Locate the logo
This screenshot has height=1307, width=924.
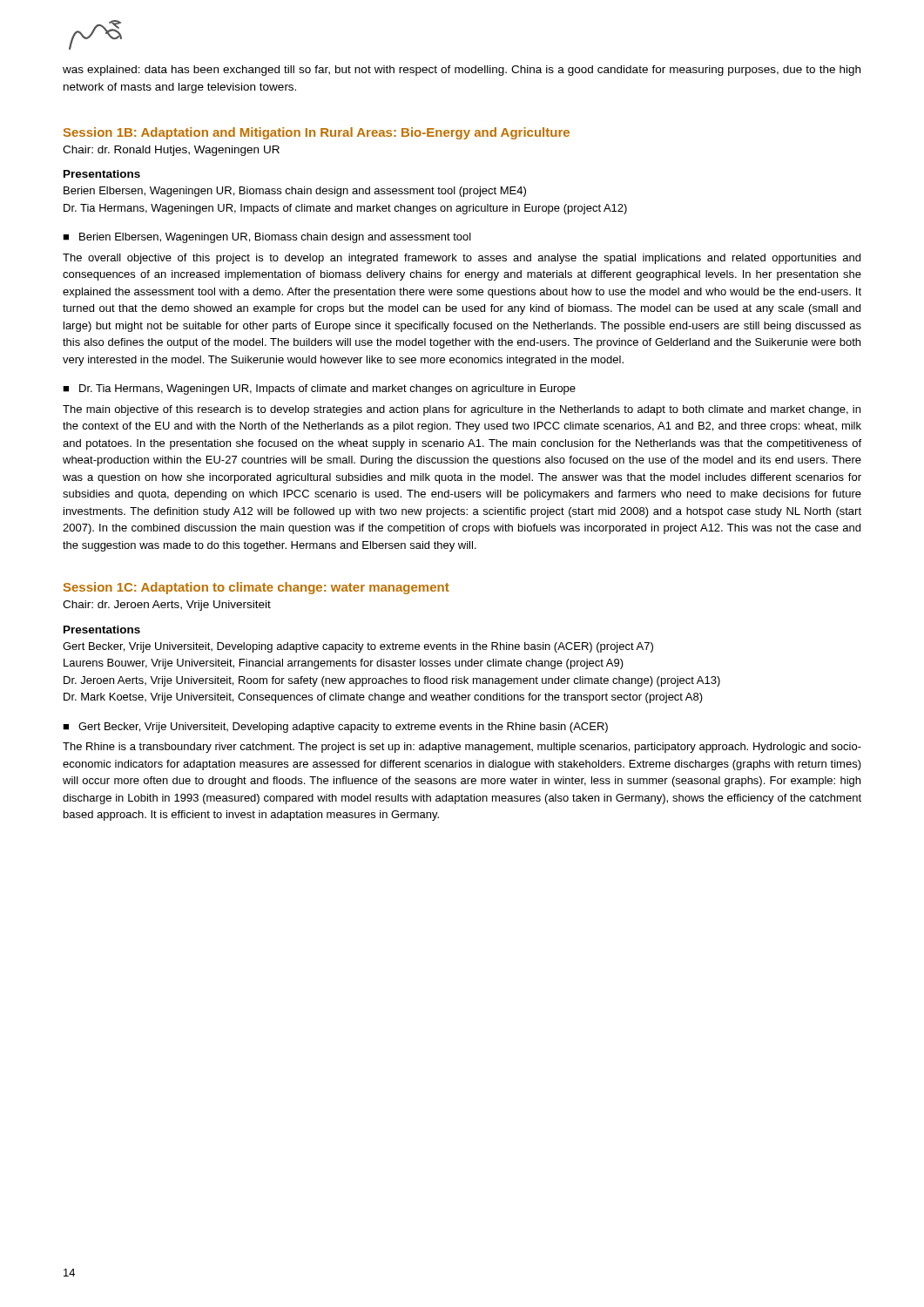click(94, 38)
